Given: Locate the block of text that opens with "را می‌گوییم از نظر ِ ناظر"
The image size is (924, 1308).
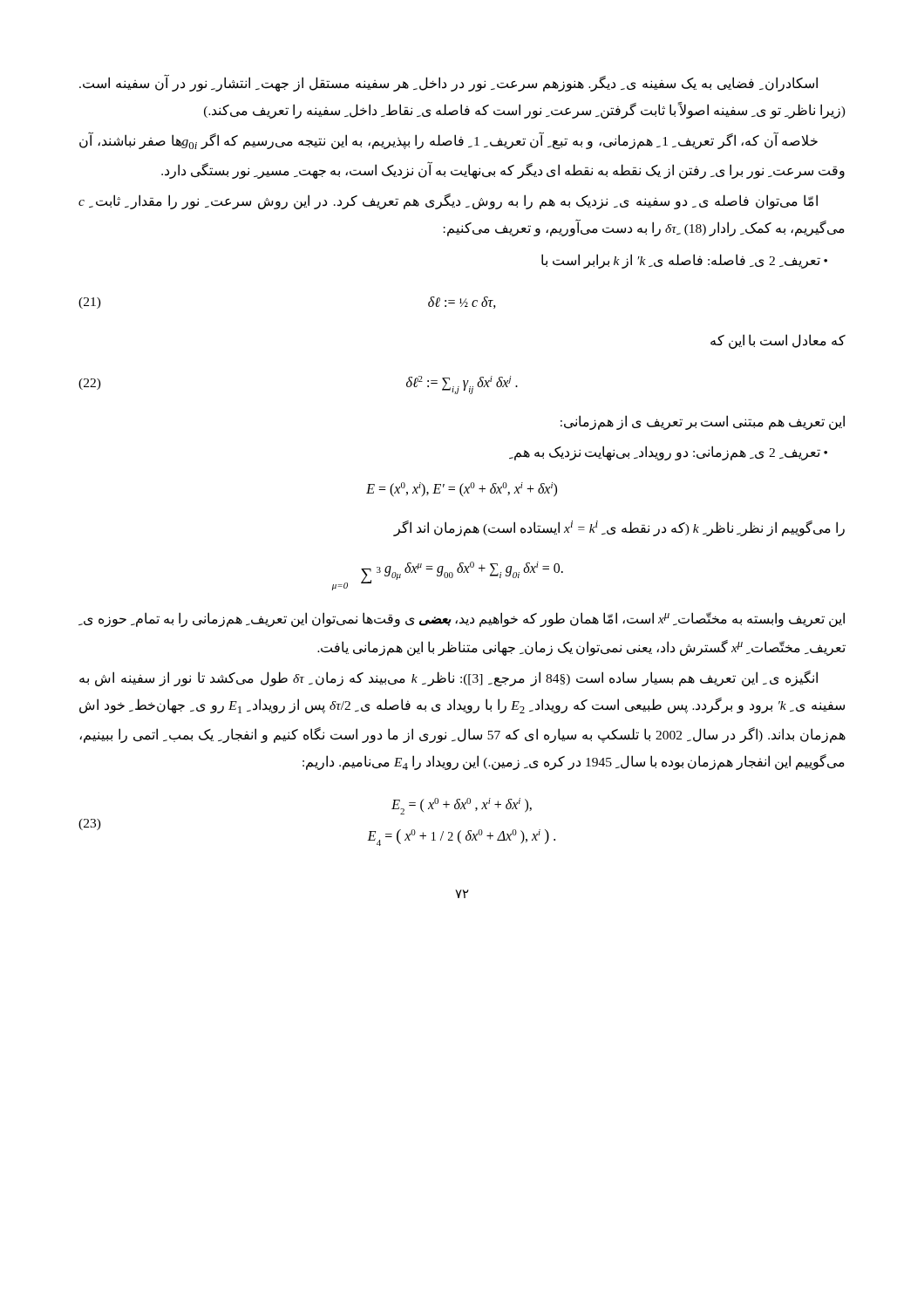Looking at the screenshot, I should (620, 526).
